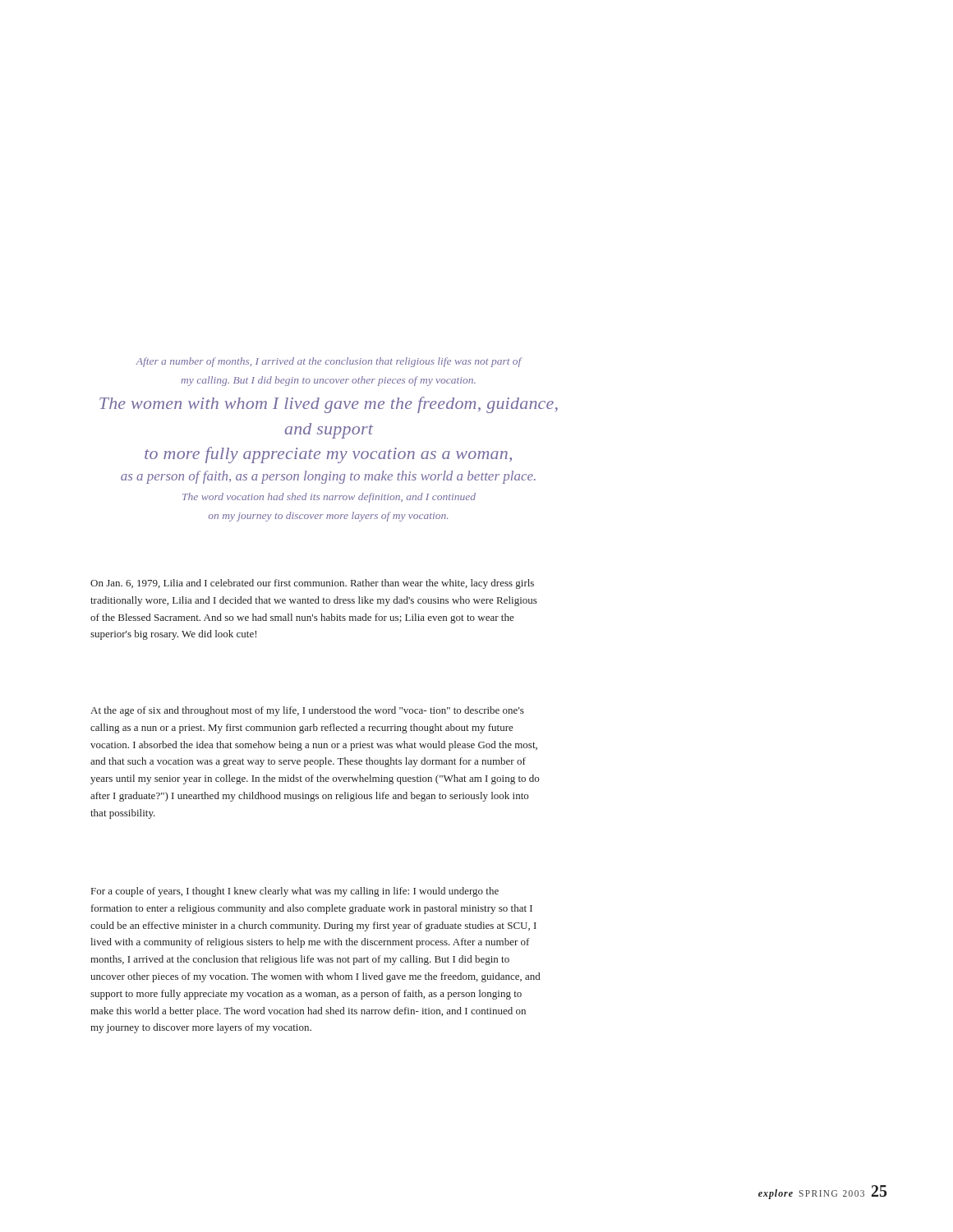Locate the text block that says "At the age of six and"

click(x=315, y=761)
